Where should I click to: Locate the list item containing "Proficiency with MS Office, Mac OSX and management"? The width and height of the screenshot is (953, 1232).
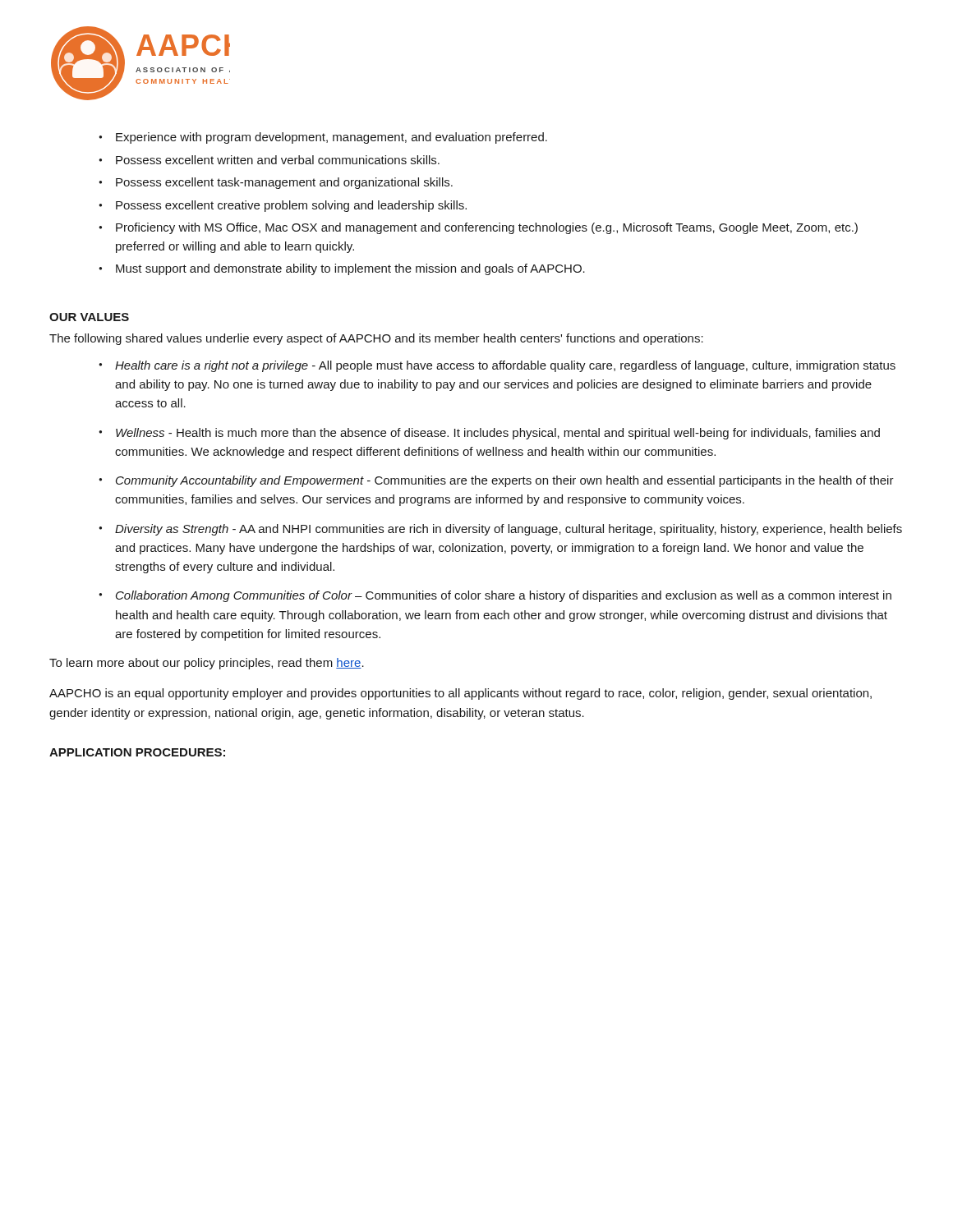pyautogui.click(x=501, y=237)
